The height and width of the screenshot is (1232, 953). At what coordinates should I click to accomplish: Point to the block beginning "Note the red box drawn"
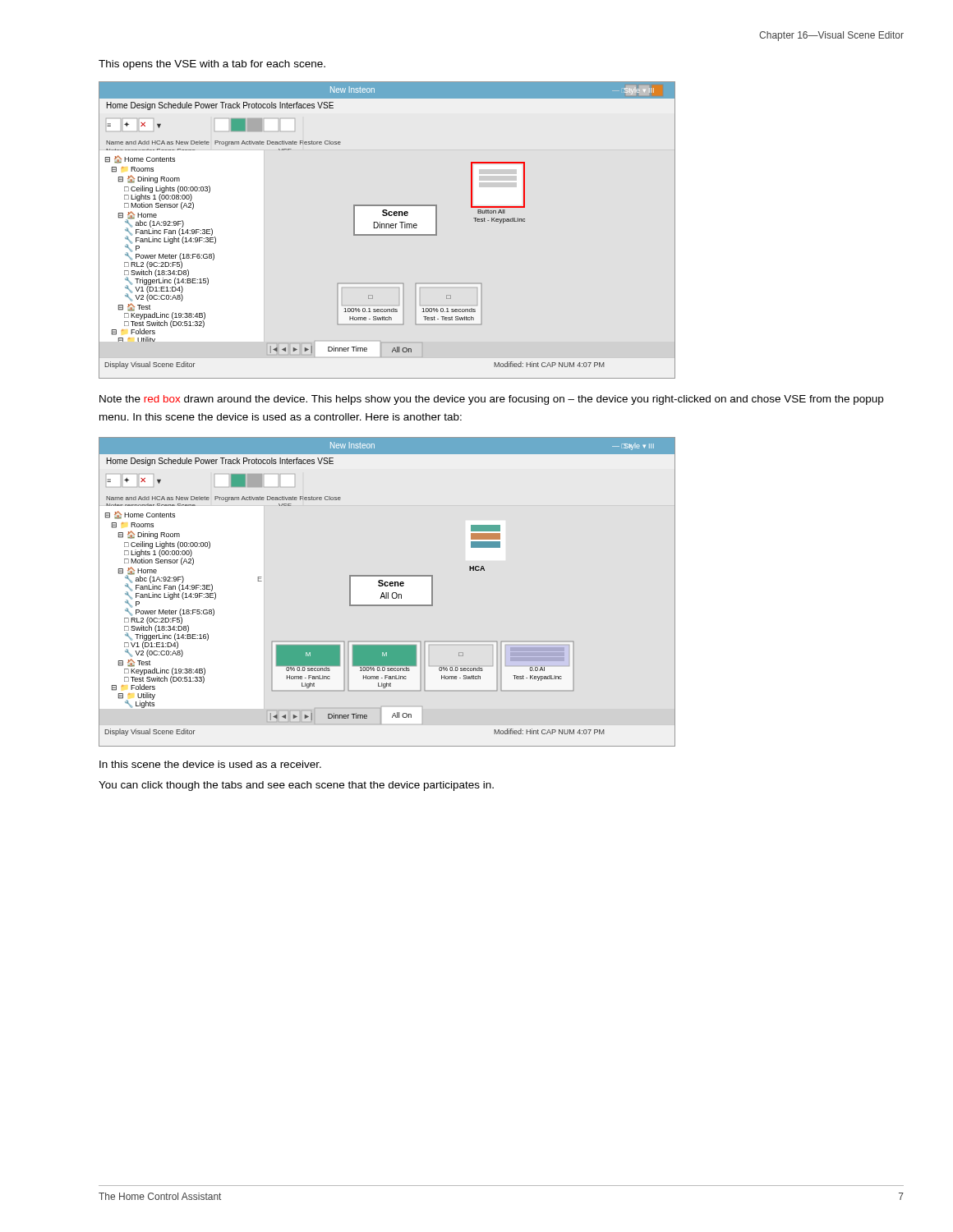pyautogui.click(x=491, y=408)
